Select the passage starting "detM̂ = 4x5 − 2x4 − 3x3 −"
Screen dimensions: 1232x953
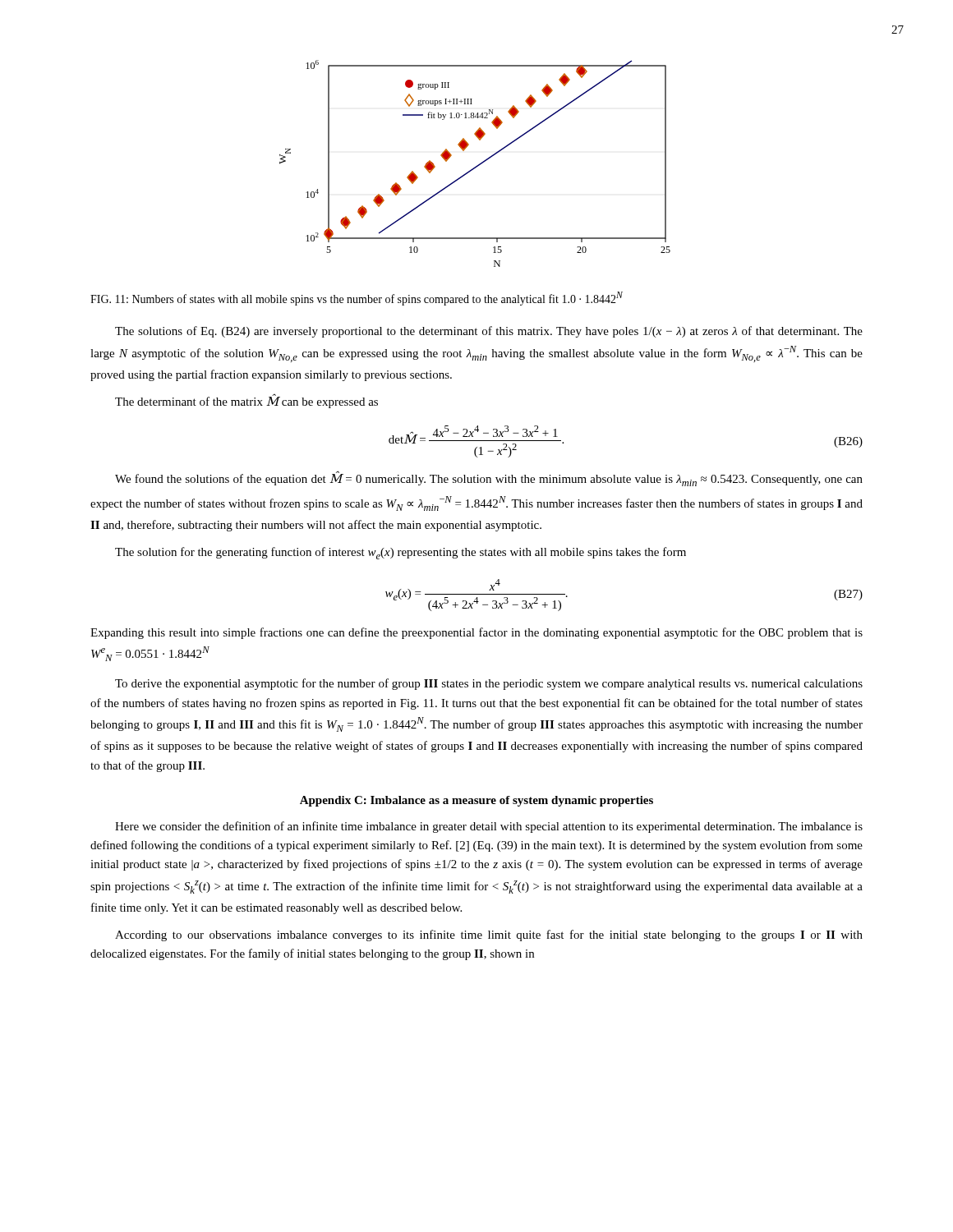click(x=495, y=441)
